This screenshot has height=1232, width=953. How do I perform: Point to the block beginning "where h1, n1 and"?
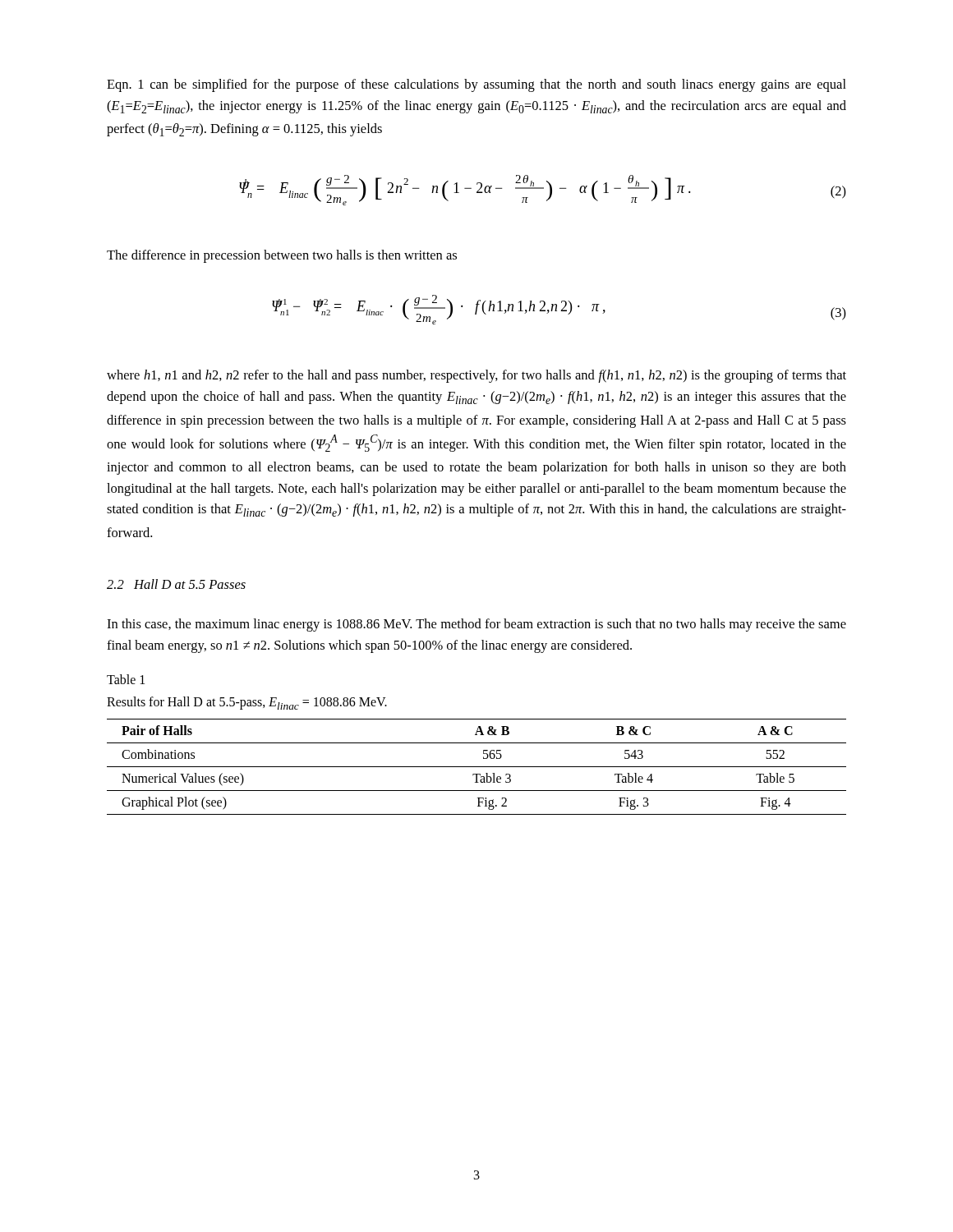(476, 454)
